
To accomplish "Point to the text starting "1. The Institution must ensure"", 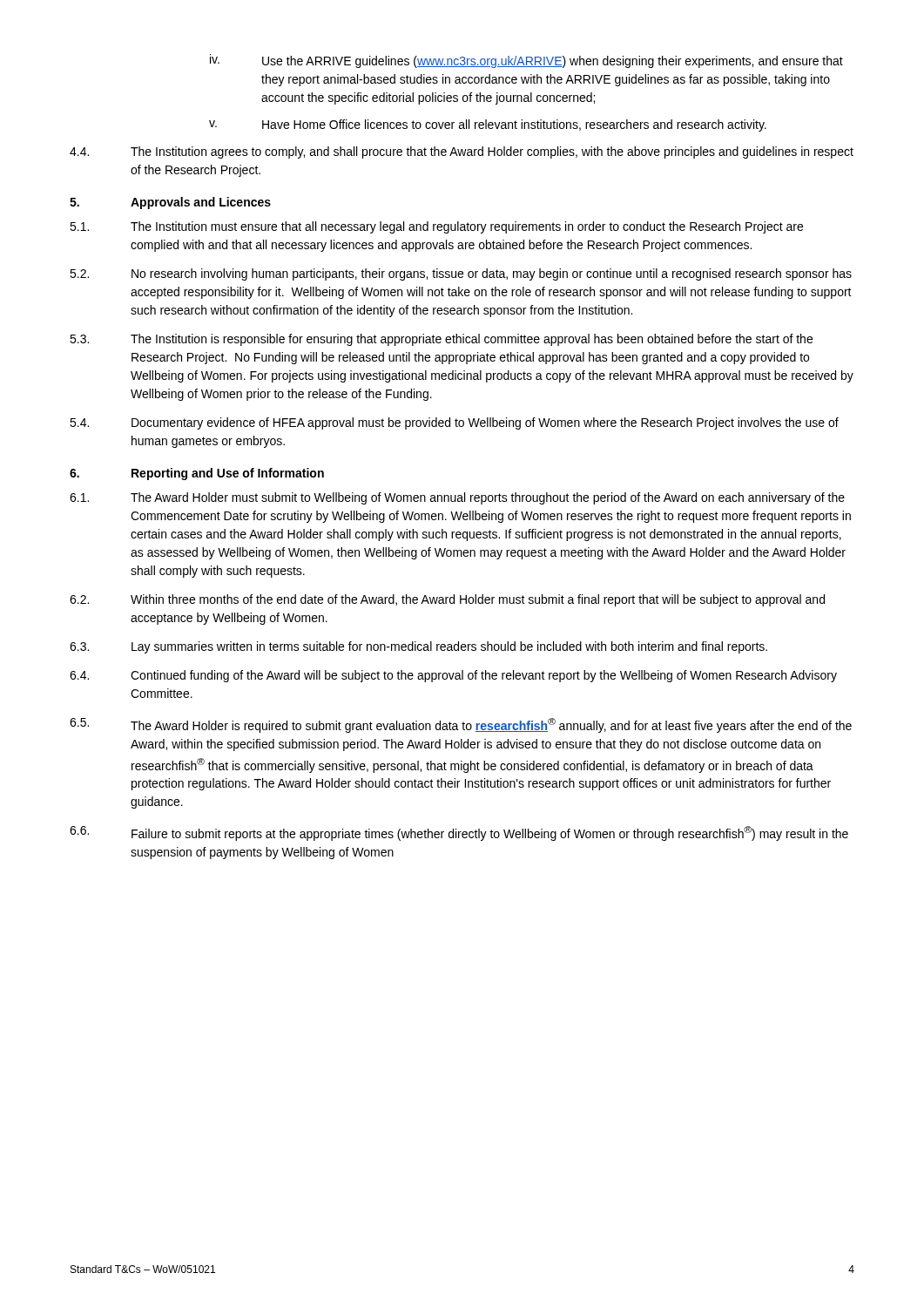I will coord(462,236).
